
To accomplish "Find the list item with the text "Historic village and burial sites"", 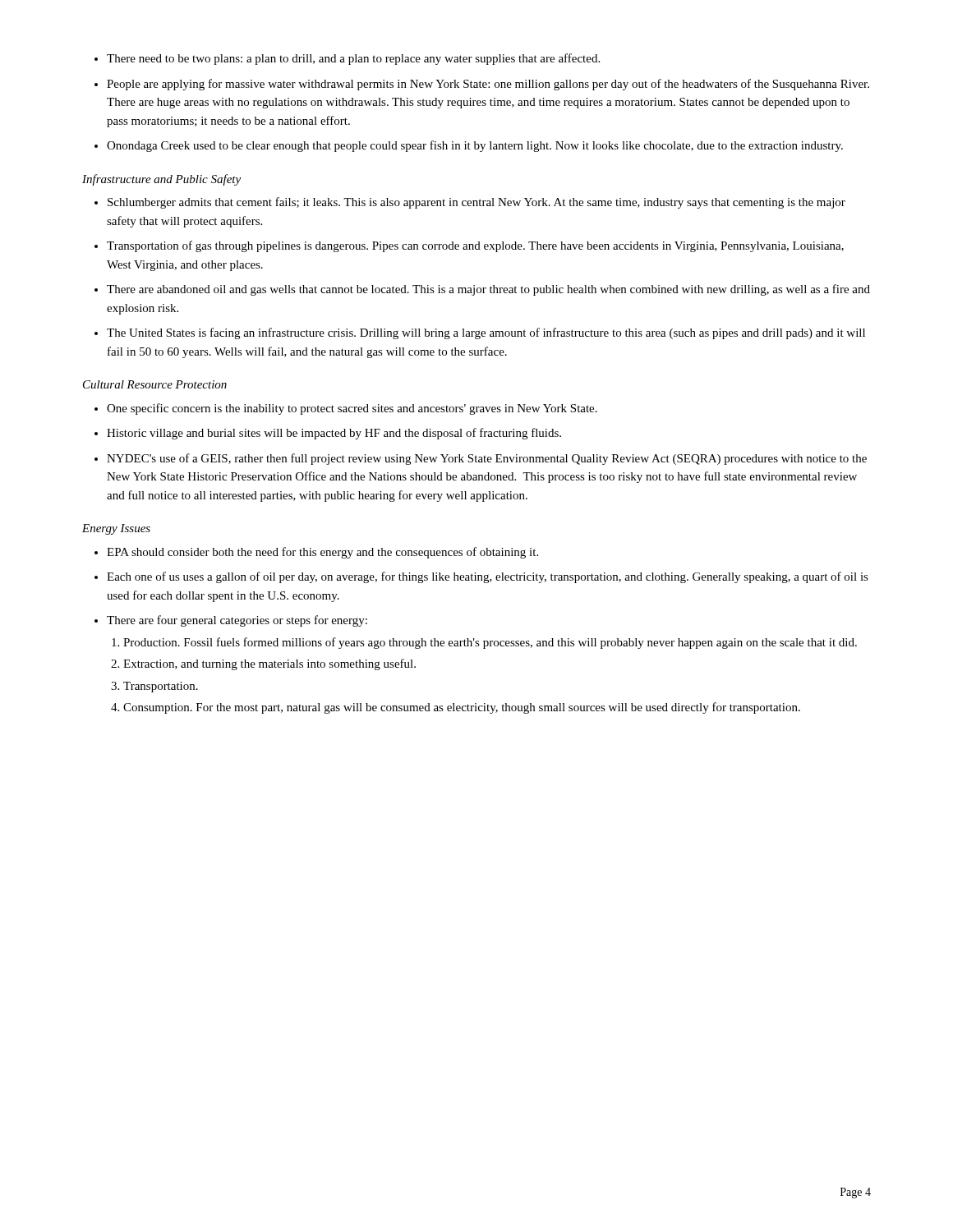I will (x=334, y=433).
